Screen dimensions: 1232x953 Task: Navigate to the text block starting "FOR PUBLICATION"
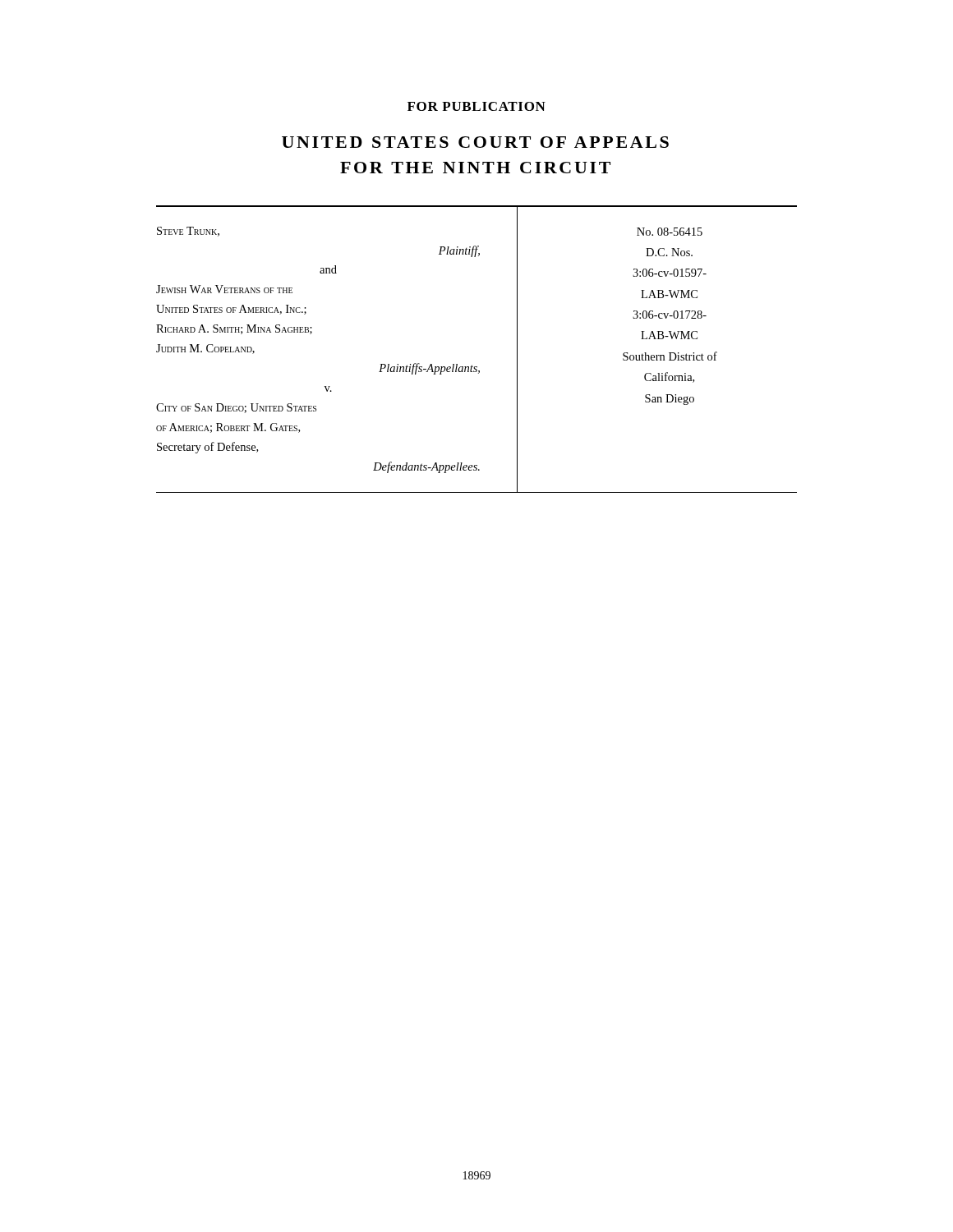(x=476, y=107)
